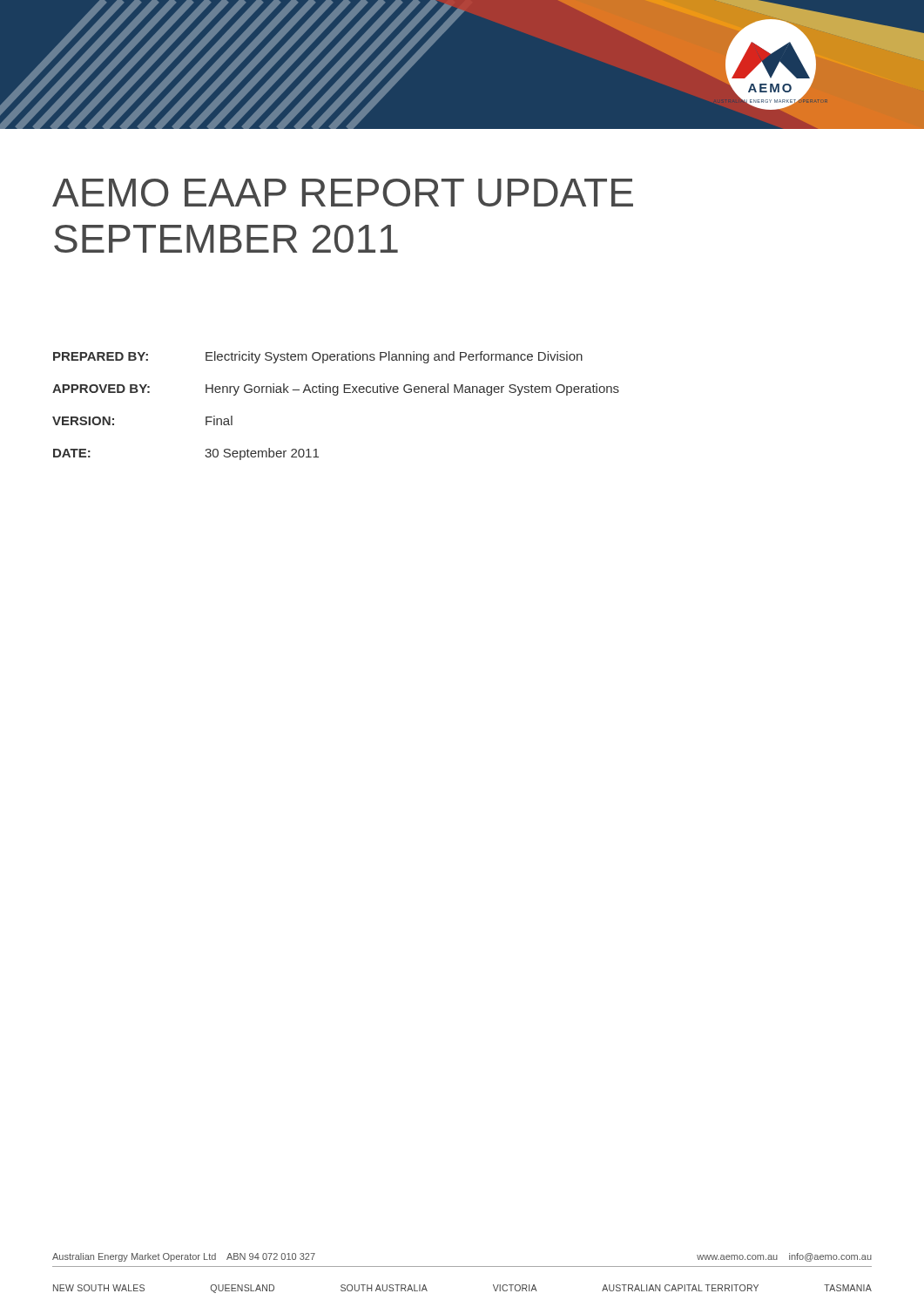
Task: Select a table
Action: [x=444, y=404]
